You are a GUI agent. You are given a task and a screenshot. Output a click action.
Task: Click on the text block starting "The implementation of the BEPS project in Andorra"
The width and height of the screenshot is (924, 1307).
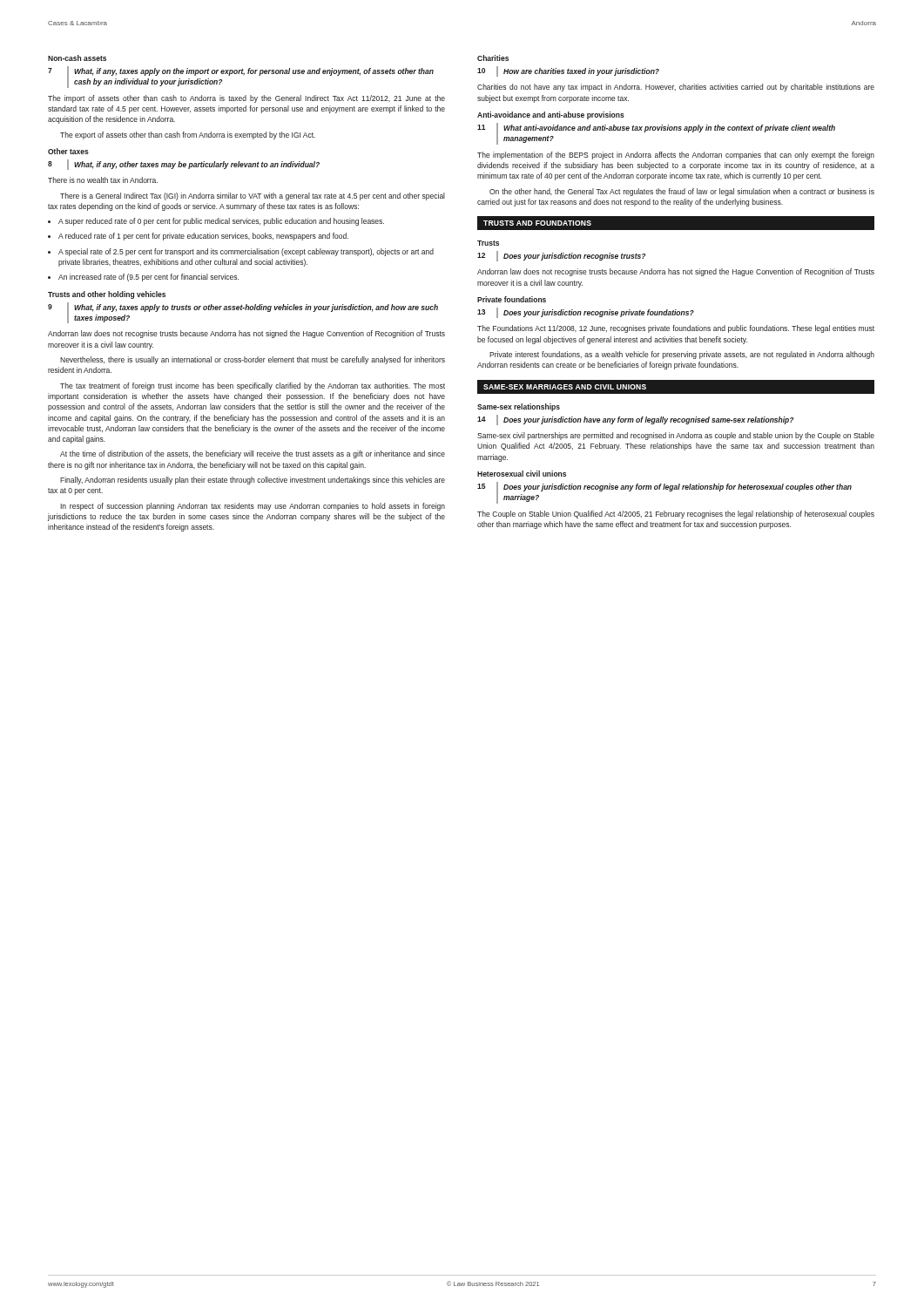676,179
